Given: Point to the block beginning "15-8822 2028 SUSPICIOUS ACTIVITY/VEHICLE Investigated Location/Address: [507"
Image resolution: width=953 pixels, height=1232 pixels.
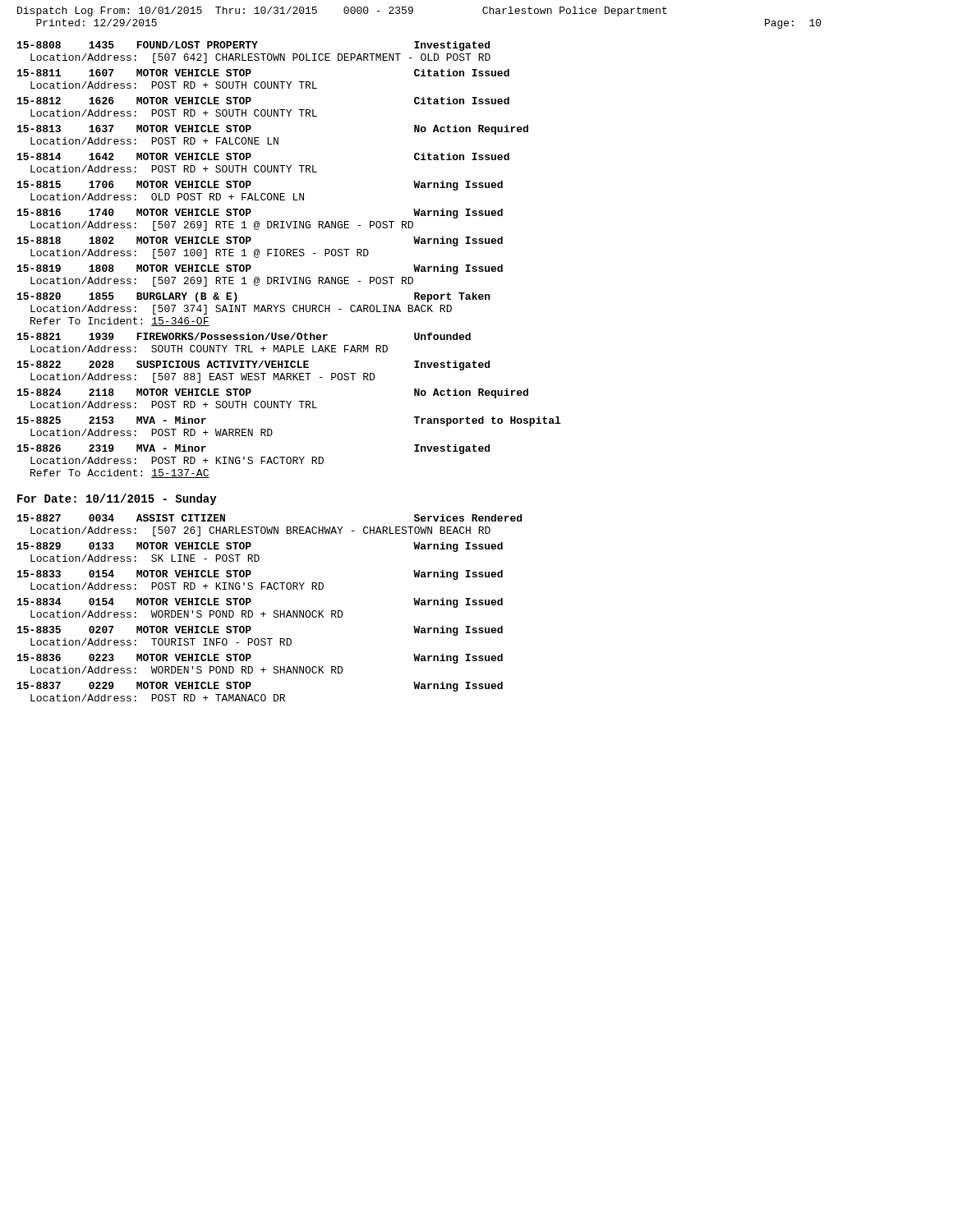Looking at the screenshot, I should coord(476,371).
